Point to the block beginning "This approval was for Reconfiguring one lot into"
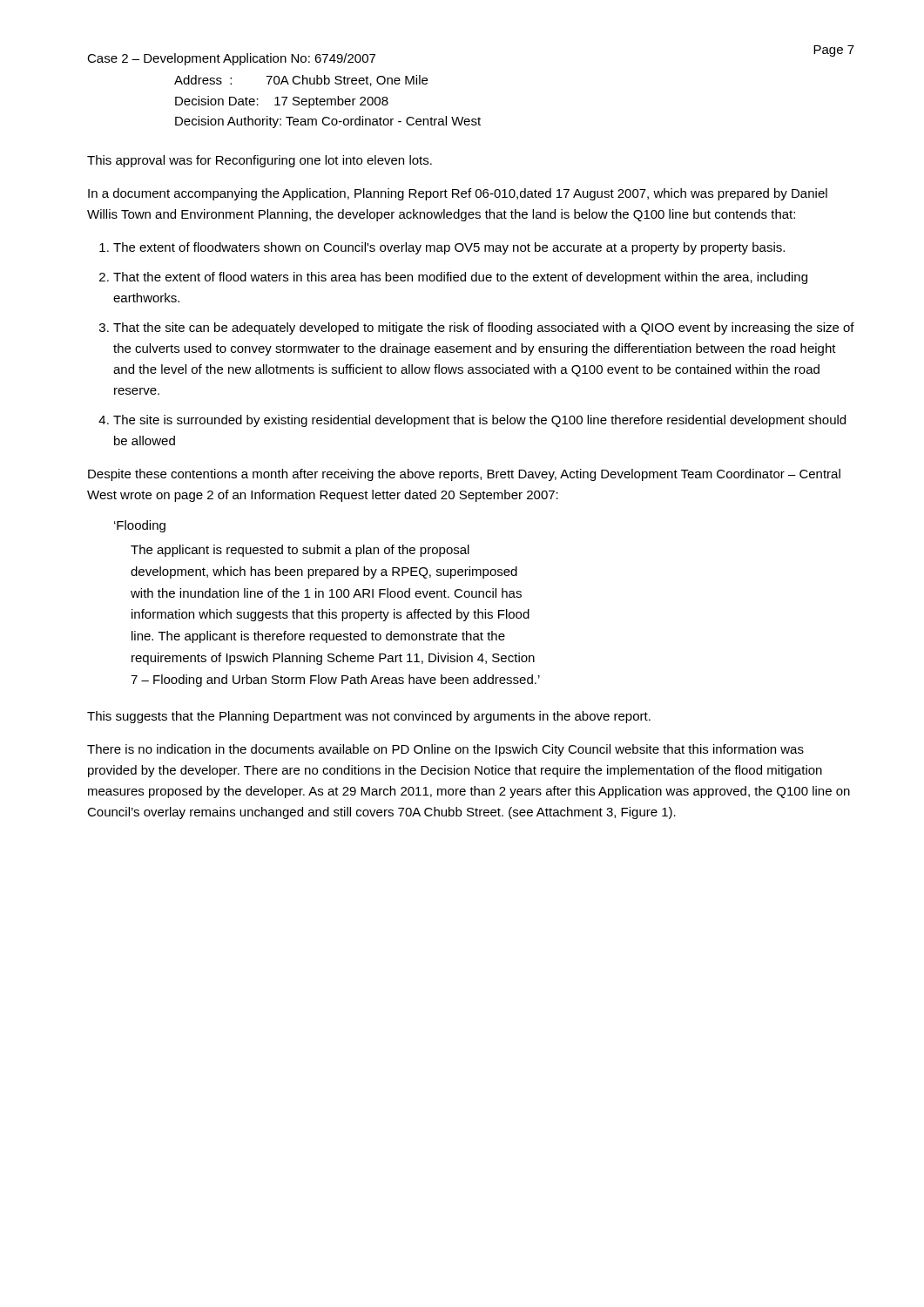924x1307 pixels. pyautogui.click(x=260, y=160)
